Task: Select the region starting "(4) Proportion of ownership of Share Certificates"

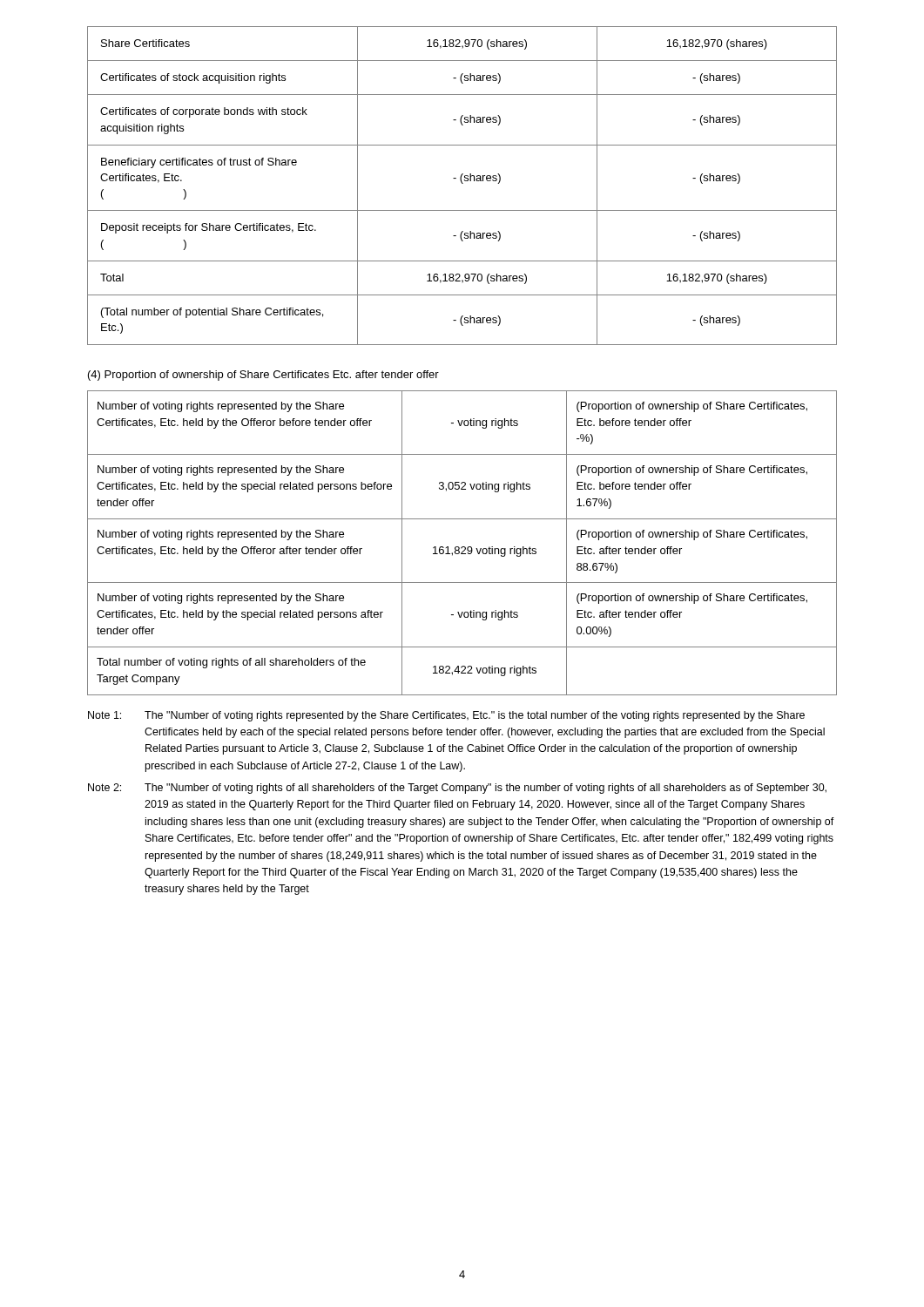Action: [x=263, y=374]
